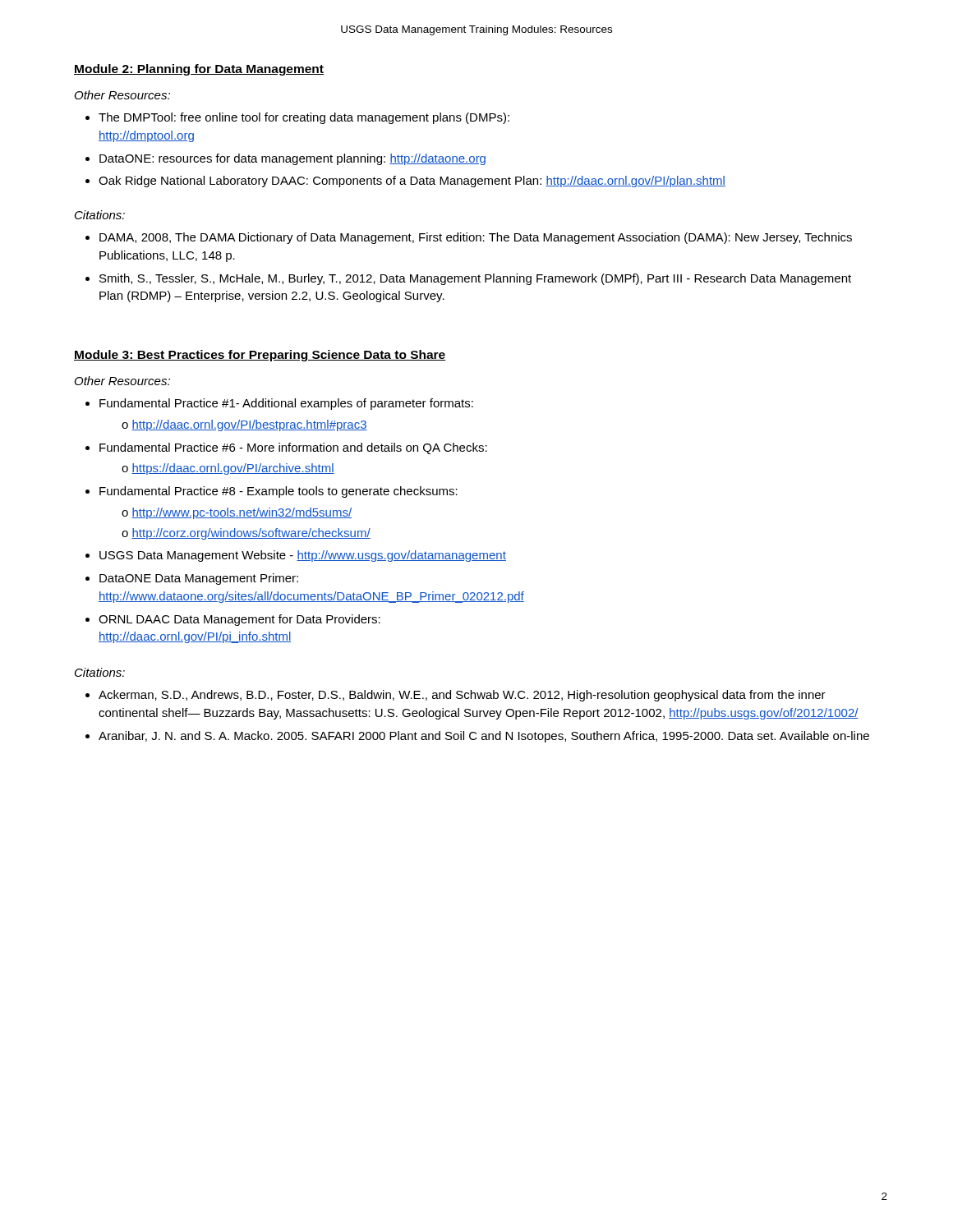Image resolution: width=953 pixels, height=1232 pixels.
Task: Locate the list item containing "Fundamental Practice #6 -"
Action: [489, 458]
